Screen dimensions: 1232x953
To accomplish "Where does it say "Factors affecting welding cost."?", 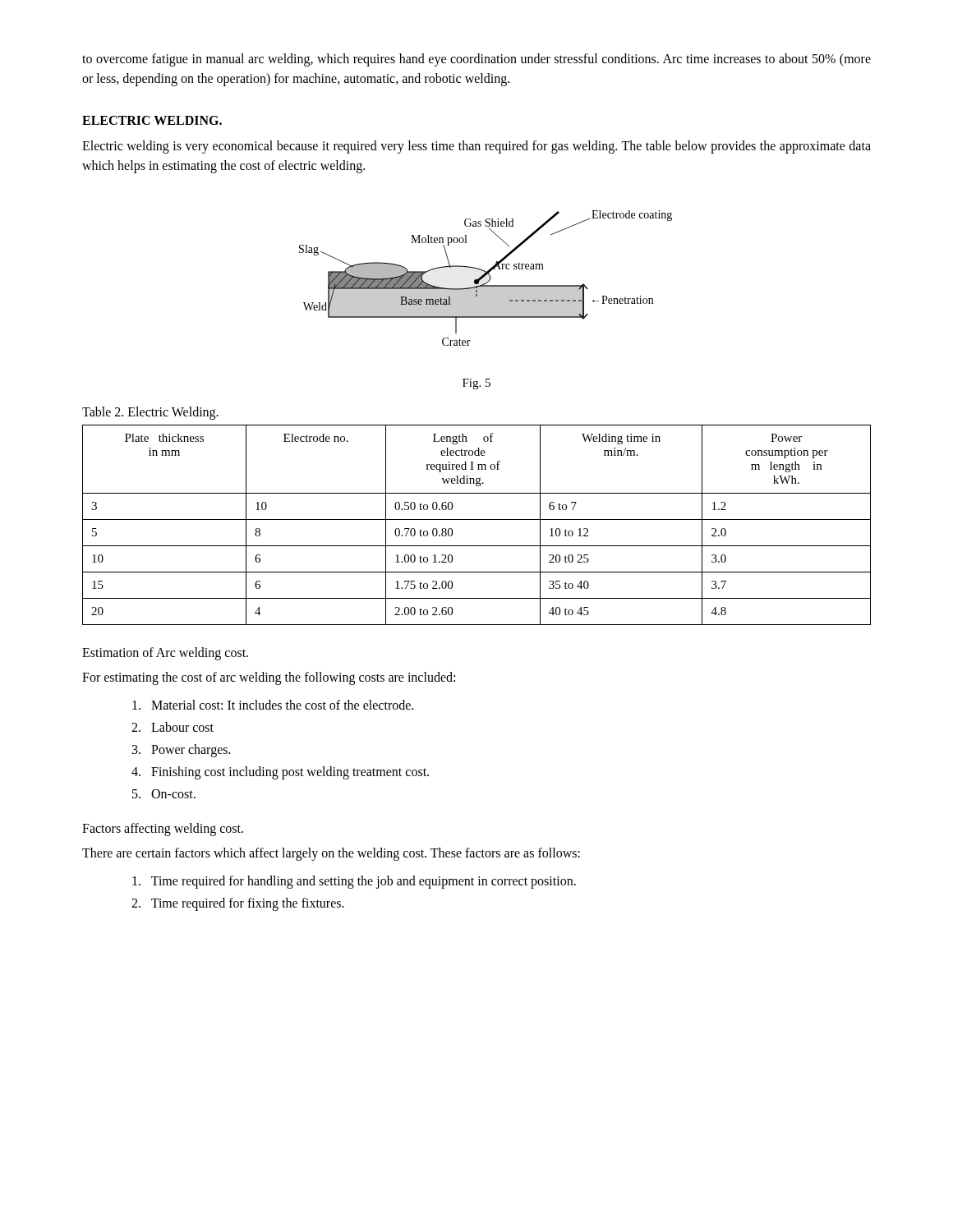I will 163,828.
